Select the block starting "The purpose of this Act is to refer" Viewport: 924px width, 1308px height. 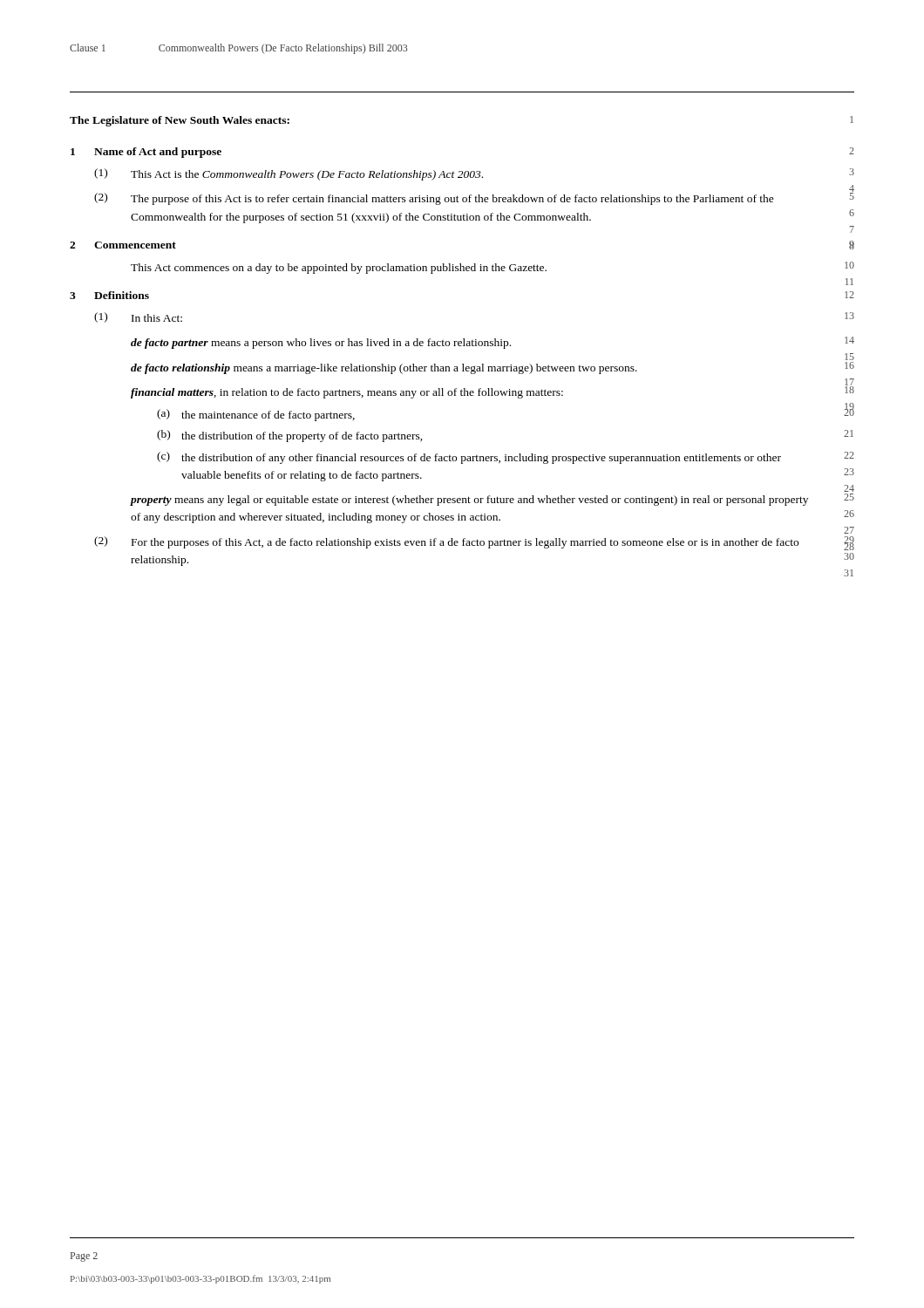point(452,207)
